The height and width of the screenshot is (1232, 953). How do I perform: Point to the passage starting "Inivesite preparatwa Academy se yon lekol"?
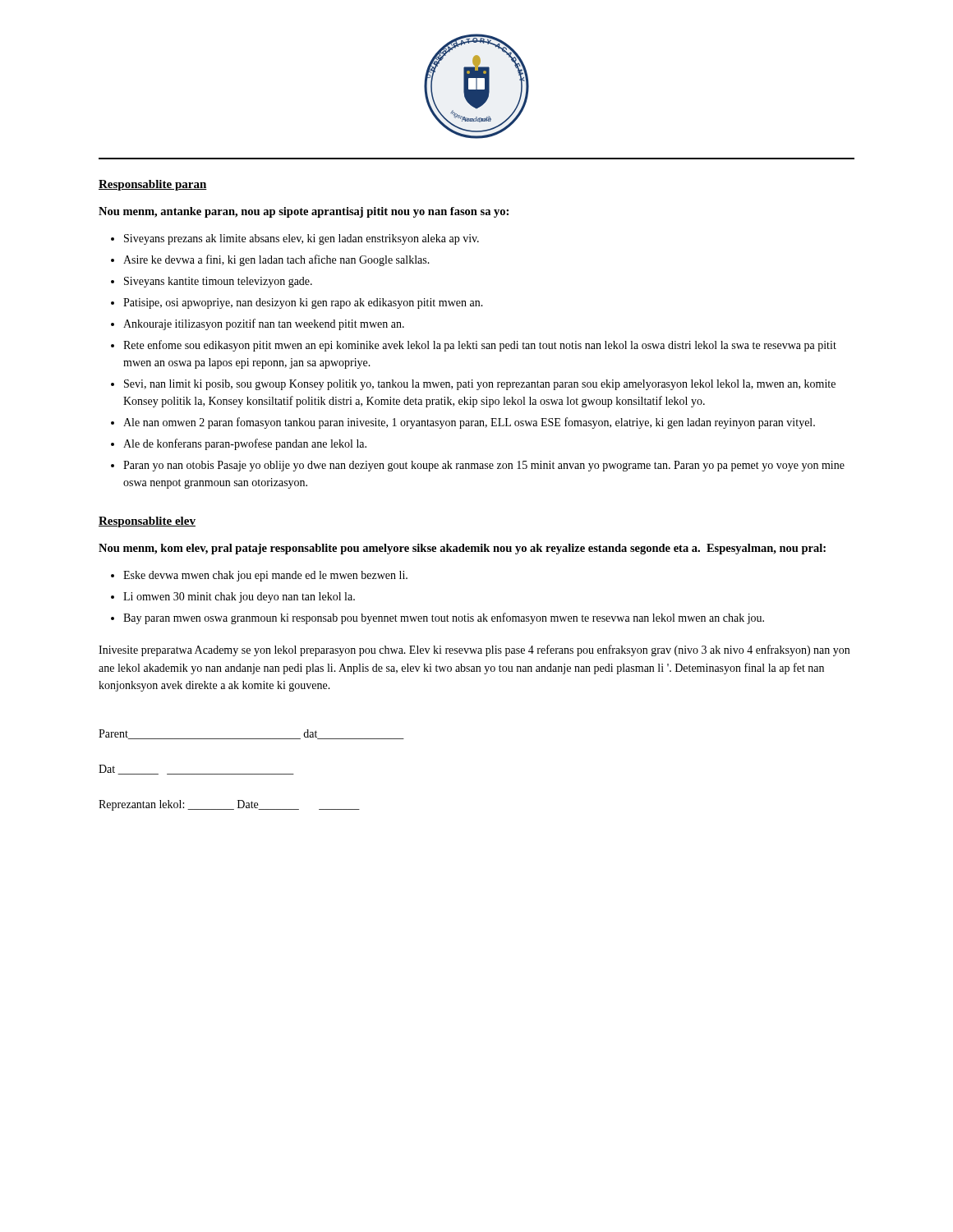474,668
